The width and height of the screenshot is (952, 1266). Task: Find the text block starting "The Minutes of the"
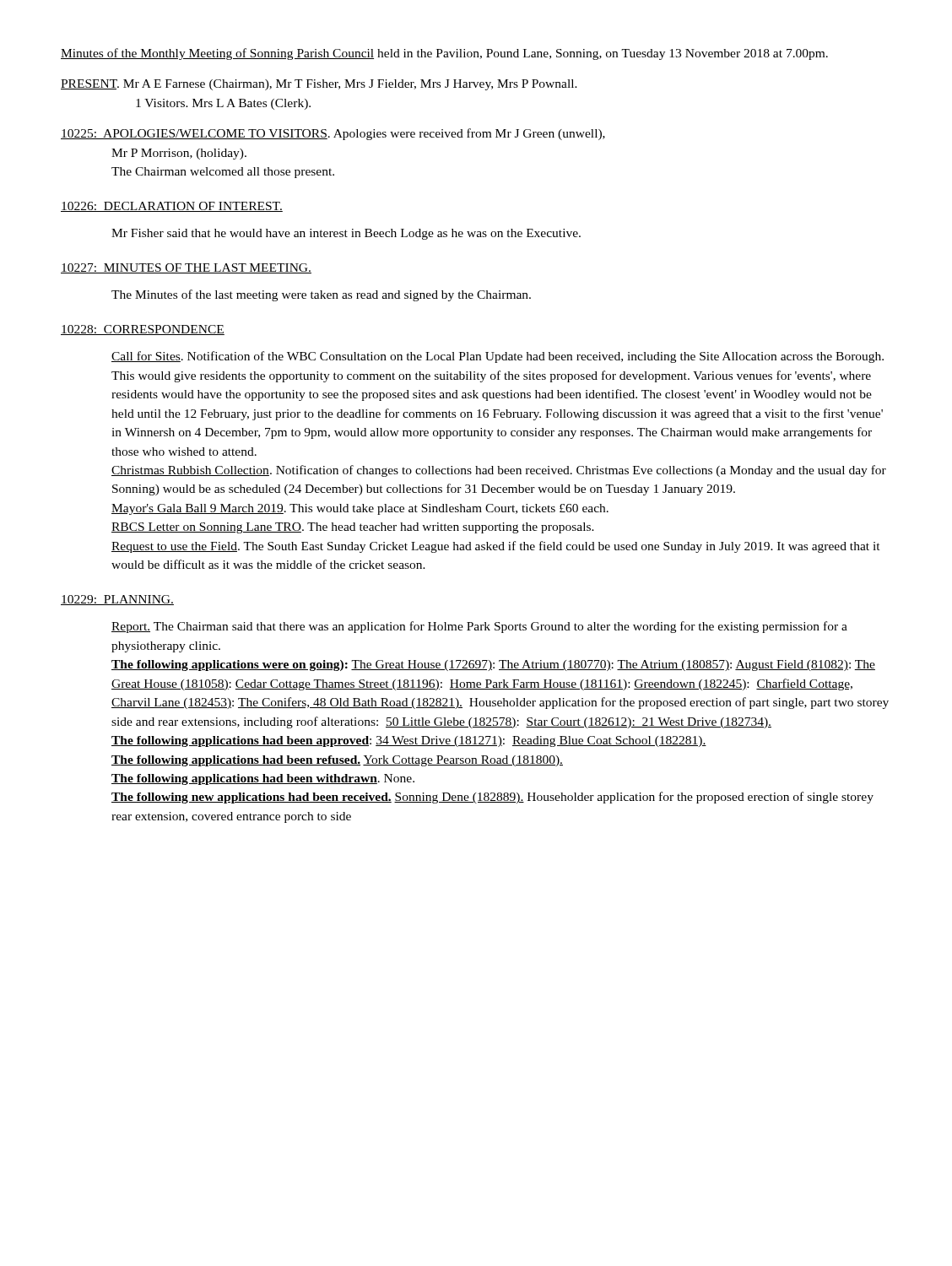pos(322,294)
